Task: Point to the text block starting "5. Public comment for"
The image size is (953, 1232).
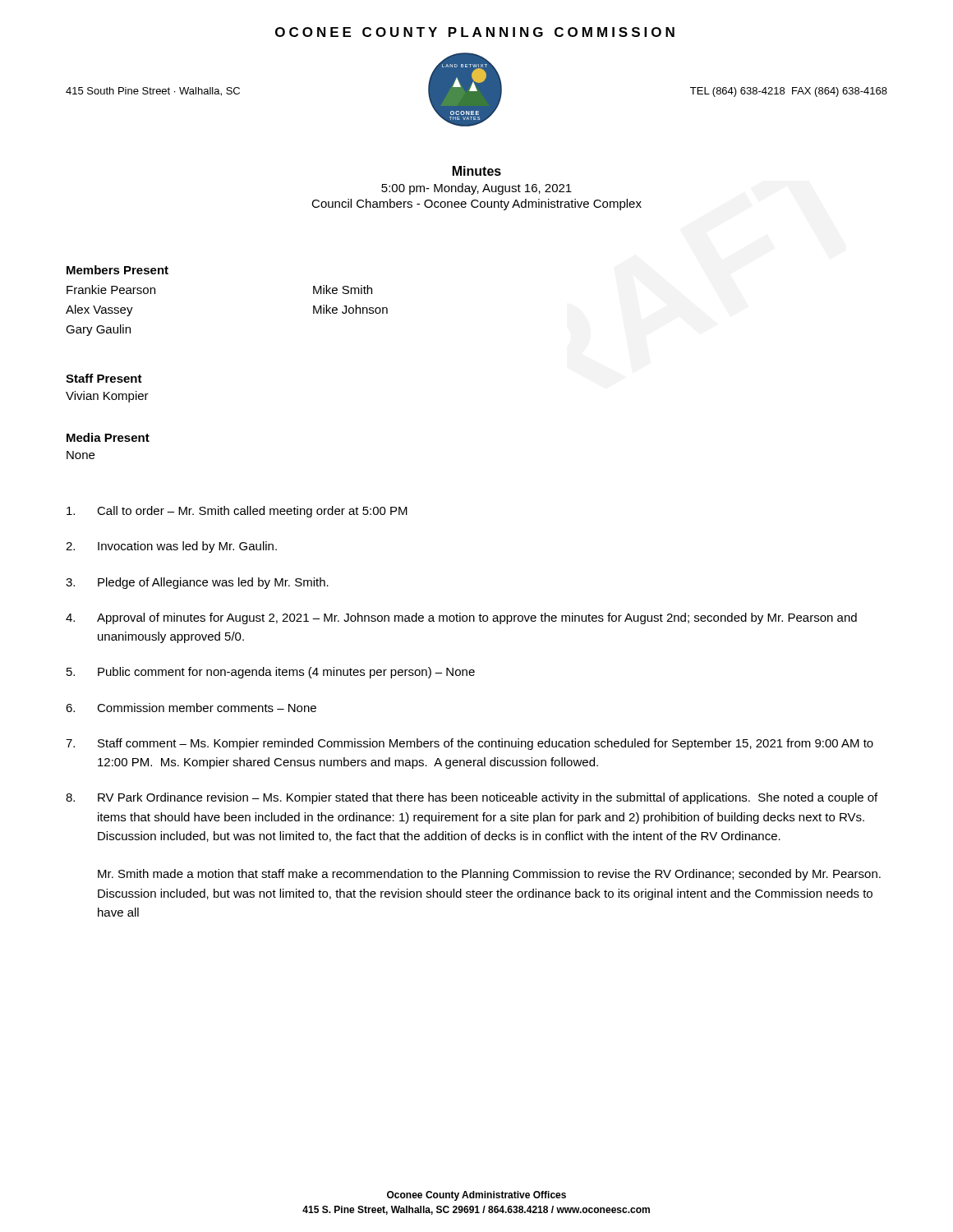Action: pos(476,672)
